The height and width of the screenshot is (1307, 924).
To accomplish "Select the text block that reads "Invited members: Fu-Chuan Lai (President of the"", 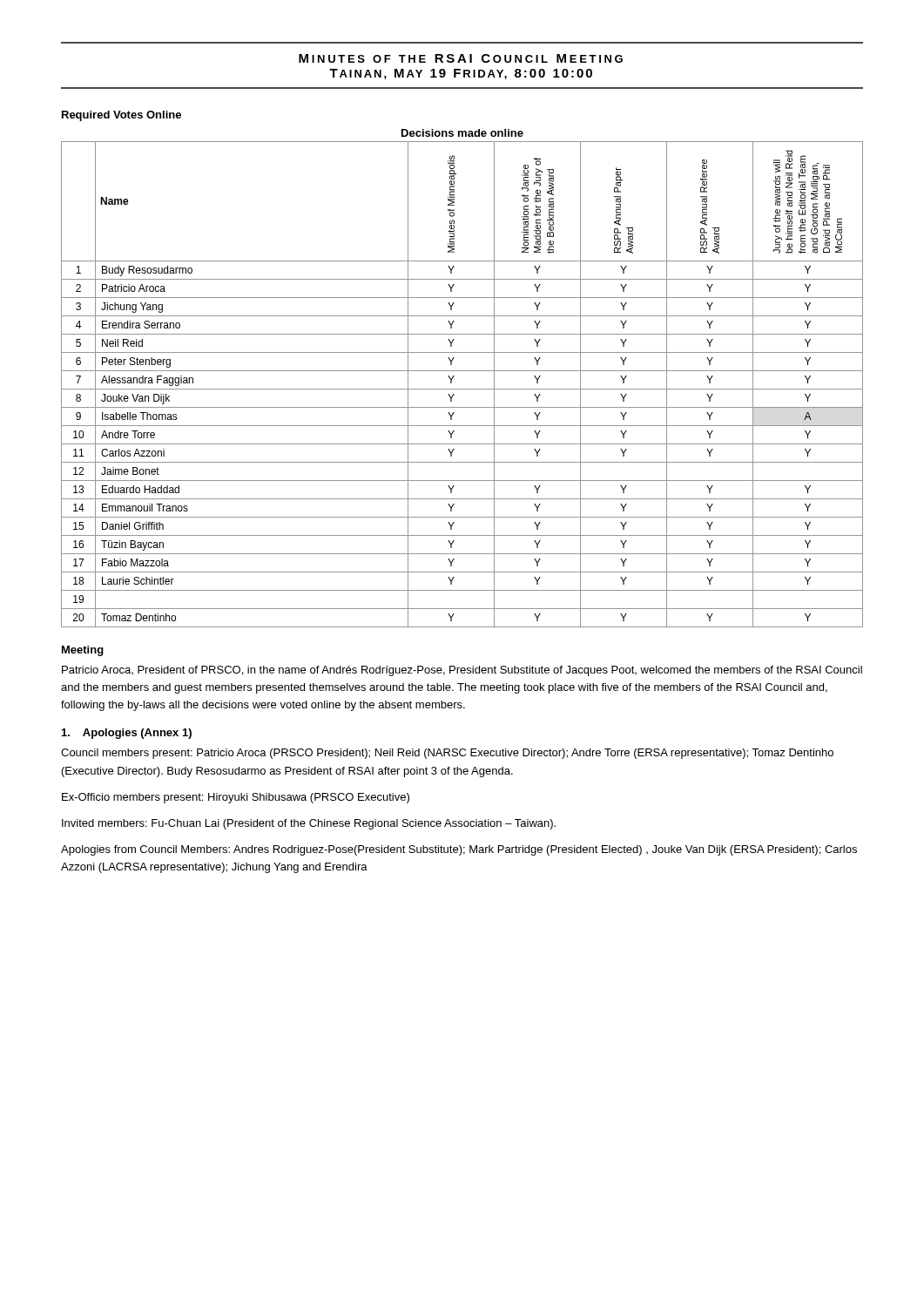I will (x=309, y=823).
